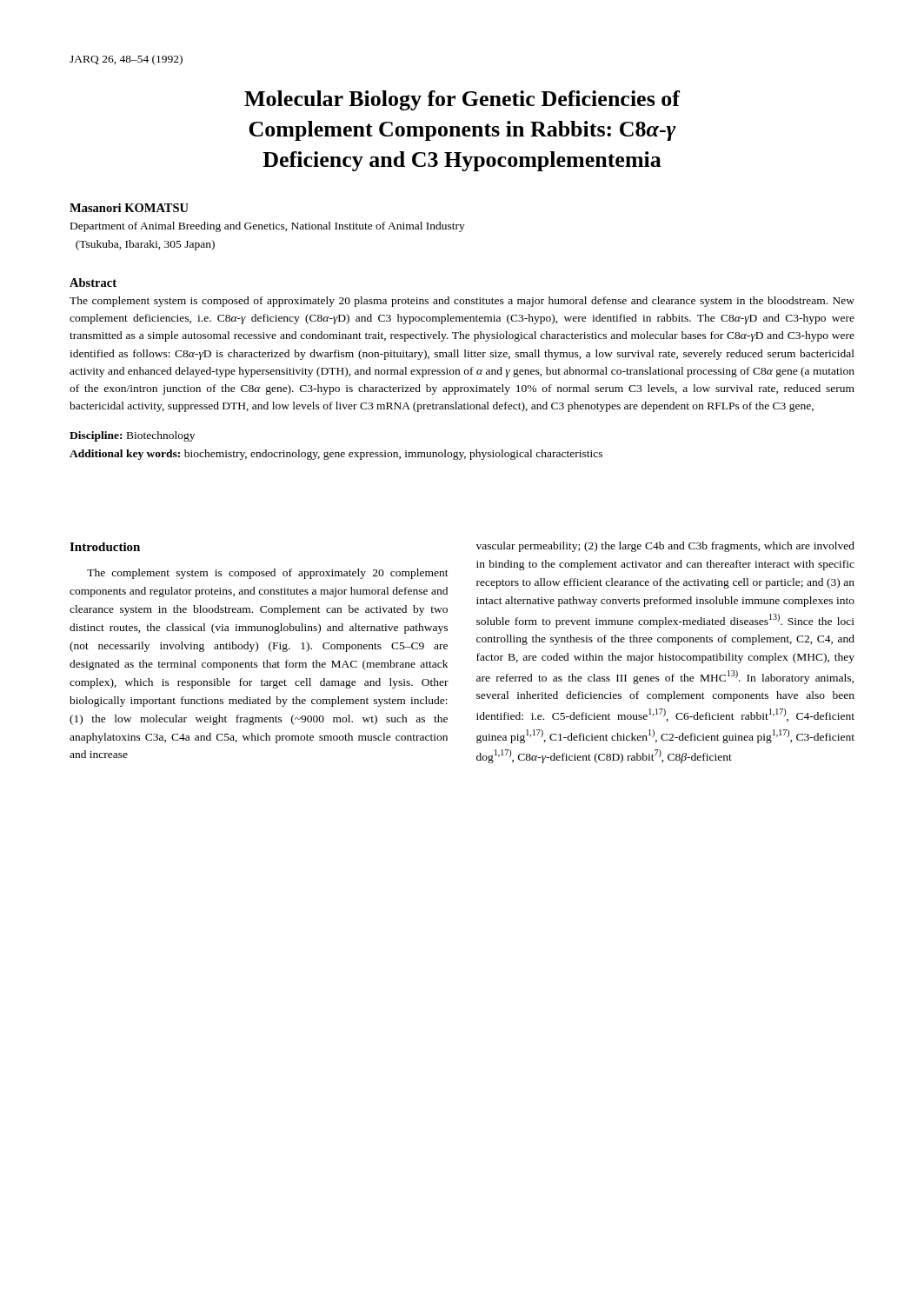Image resolution: width=924 pixels, height=1304 pixels.
Task: Point to the block beginning "Discipline: Biotechnology Additional key words: biochemistry, endocrinology, gene"
Action: [336, 444]
